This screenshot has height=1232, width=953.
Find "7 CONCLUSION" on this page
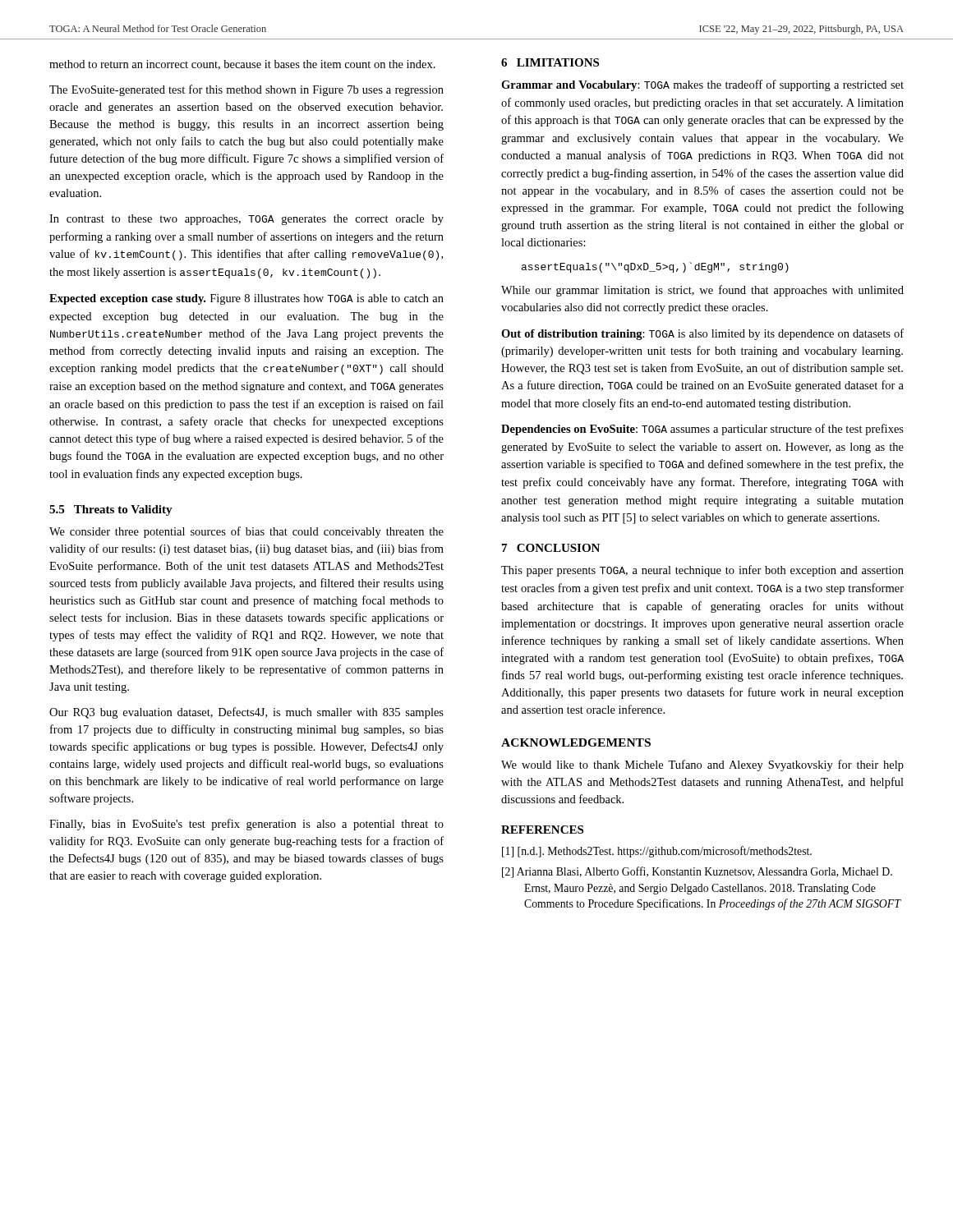click(x=551, y=548)
